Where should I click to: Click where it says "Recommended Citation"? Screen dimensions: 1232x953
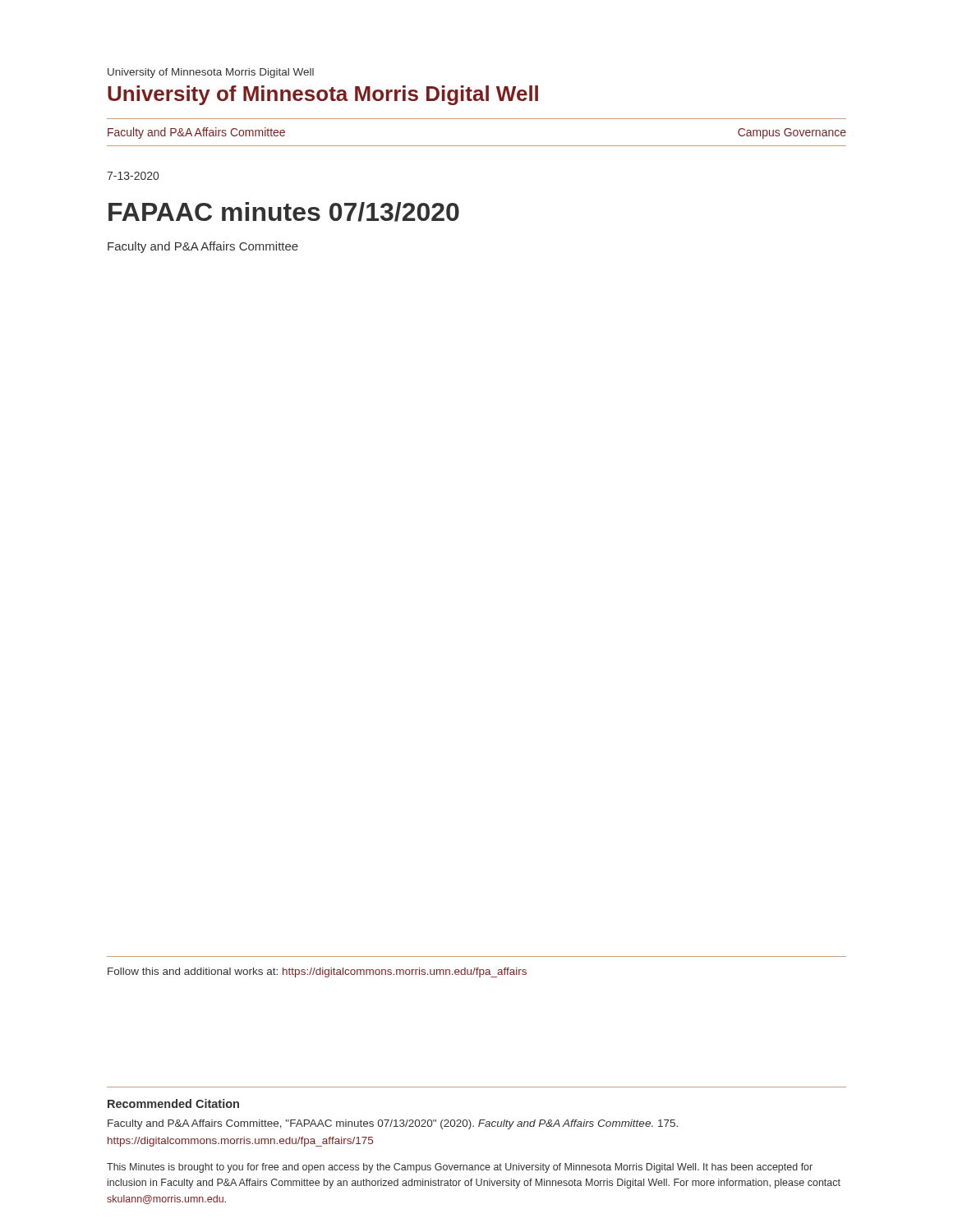coord(173,1104)
